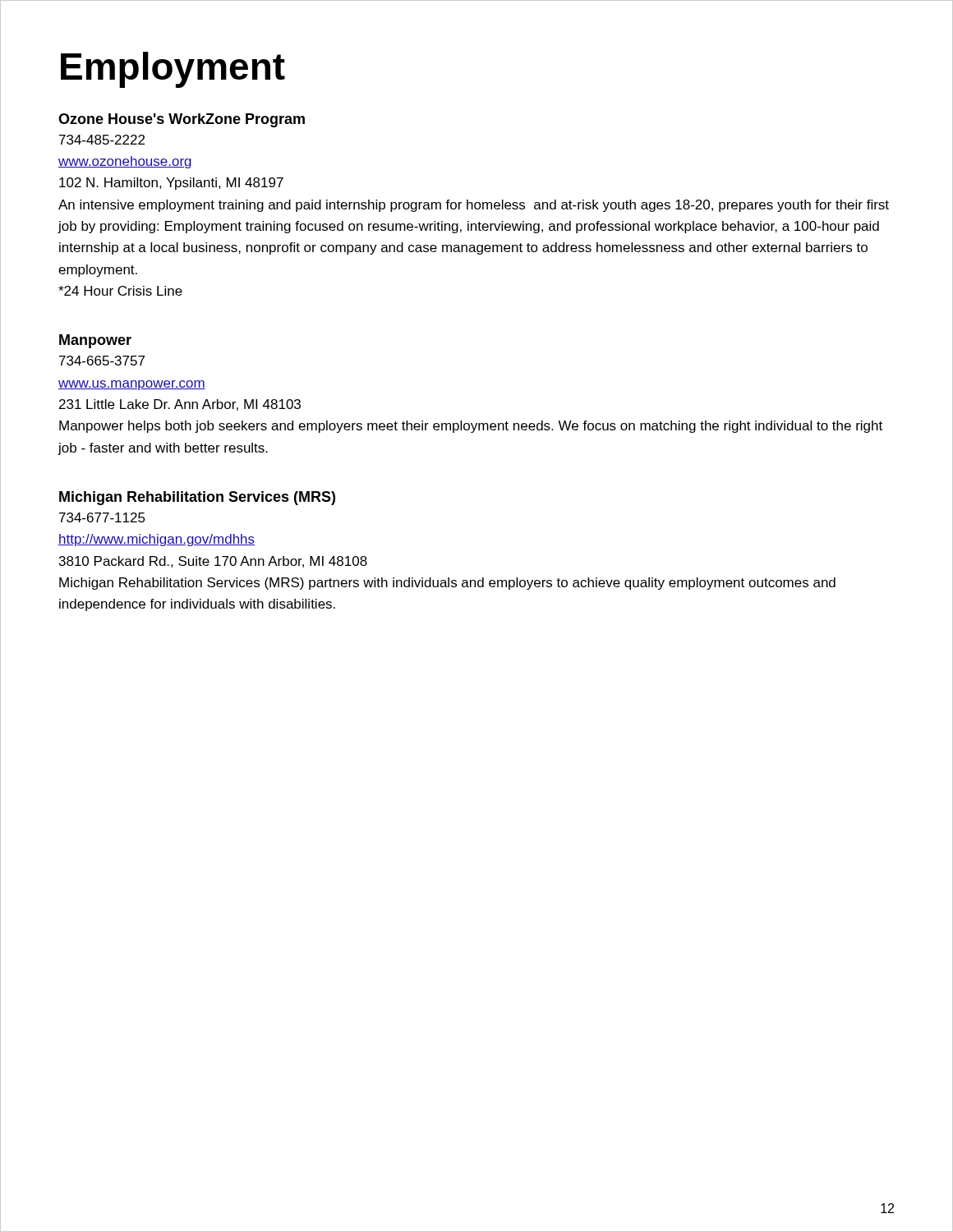Screen dimensions: 1232x953
Task: Locate the text "Ozone House's WorkZone Program"
Action: (x=182, y=119)
